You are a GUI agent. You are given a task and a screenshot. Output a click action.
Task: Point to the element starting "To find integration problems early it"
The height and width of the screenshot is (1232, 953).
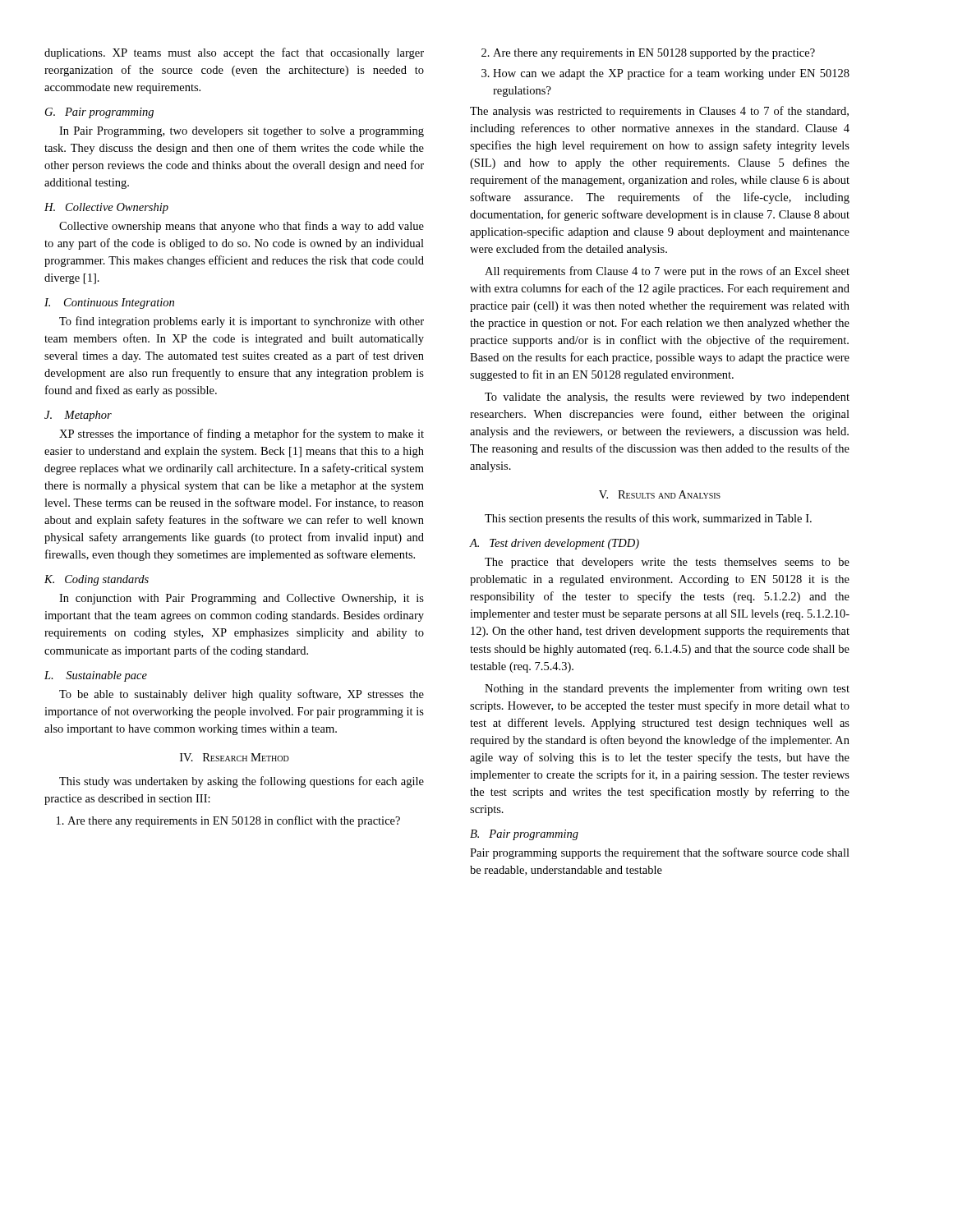pyautogui.click(x=234, y=356)
